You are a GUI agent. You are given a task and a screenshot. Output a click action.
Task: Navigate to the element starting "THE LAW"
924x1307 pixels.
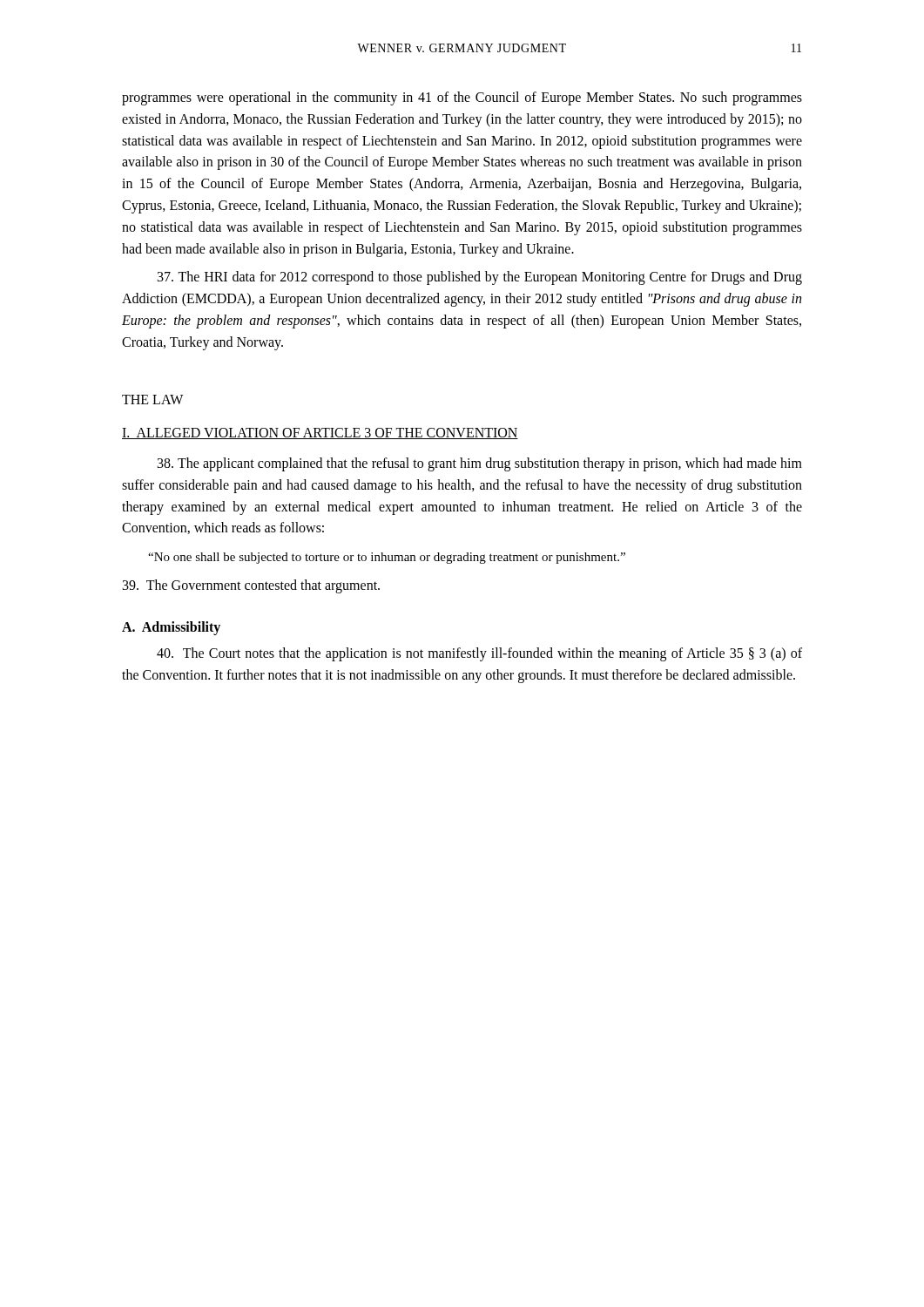click(x=153, y=400)
